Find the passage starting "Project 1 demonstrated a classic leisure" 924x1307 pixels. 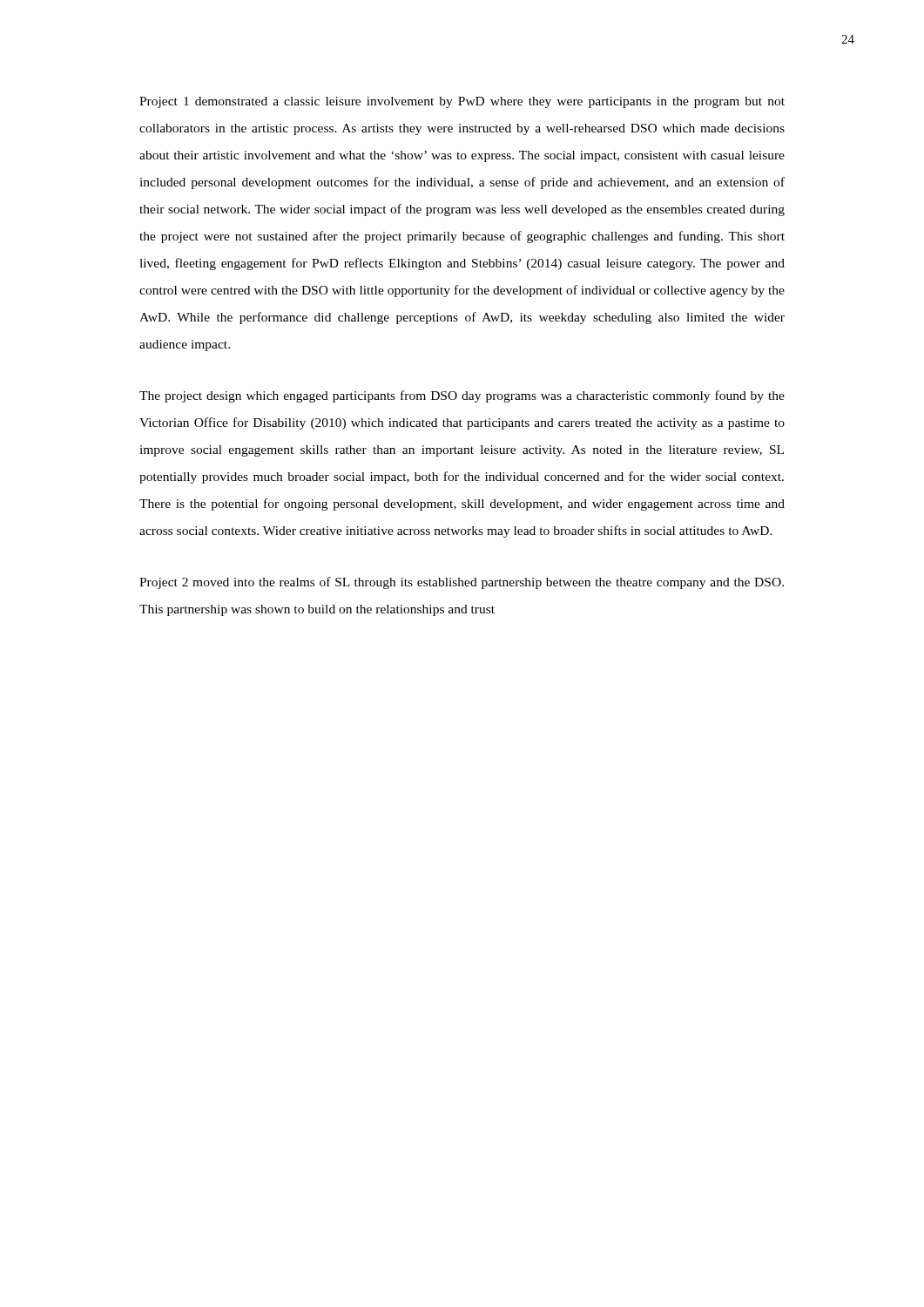click(x=462, y=222)
